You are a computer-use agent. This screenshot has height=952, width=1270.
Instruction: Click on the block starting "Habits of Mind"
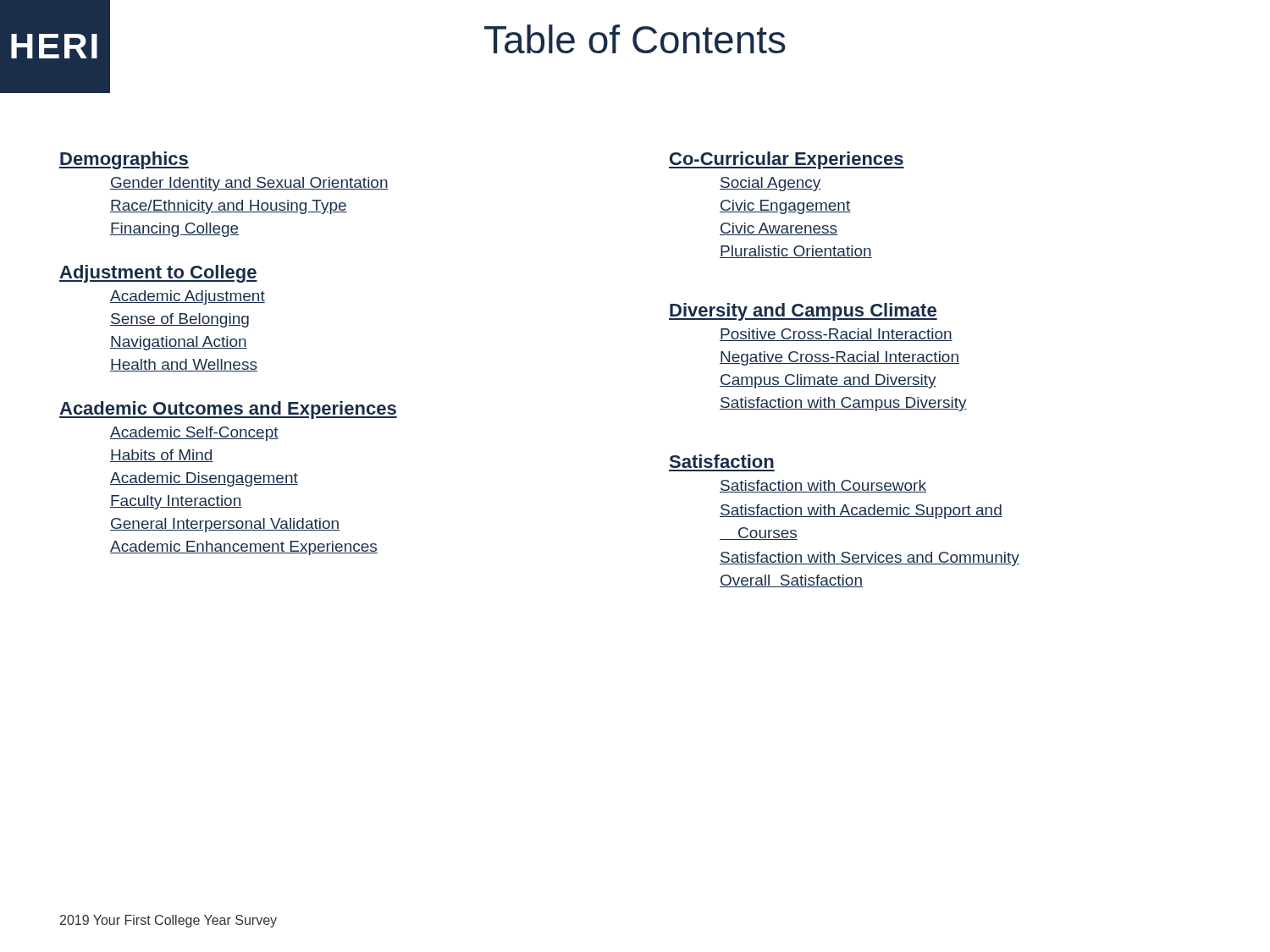pos(161,455)
